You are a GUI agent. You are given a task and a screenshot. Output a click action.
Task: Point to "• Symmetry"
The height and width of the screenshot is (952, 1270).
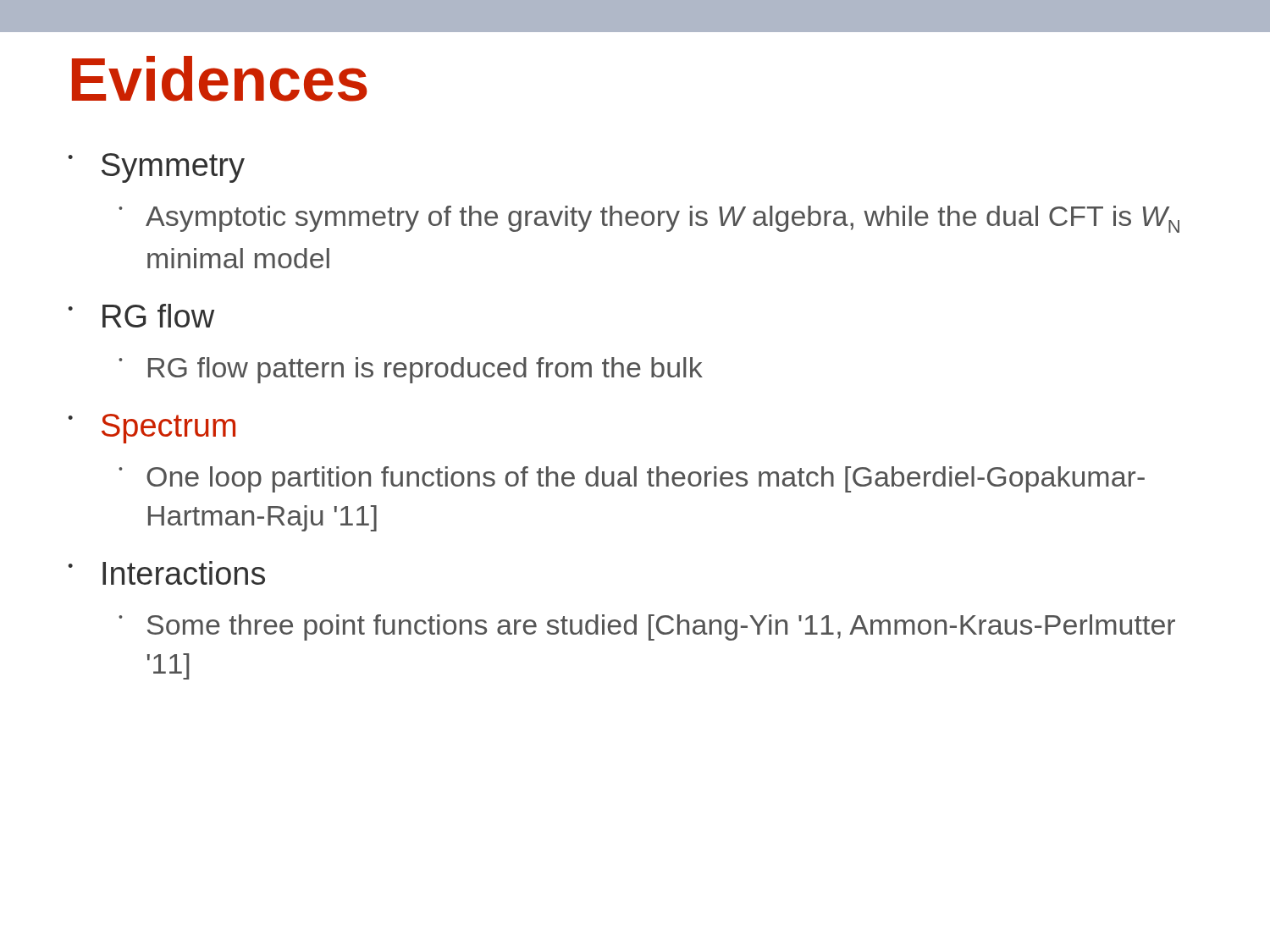156,166
